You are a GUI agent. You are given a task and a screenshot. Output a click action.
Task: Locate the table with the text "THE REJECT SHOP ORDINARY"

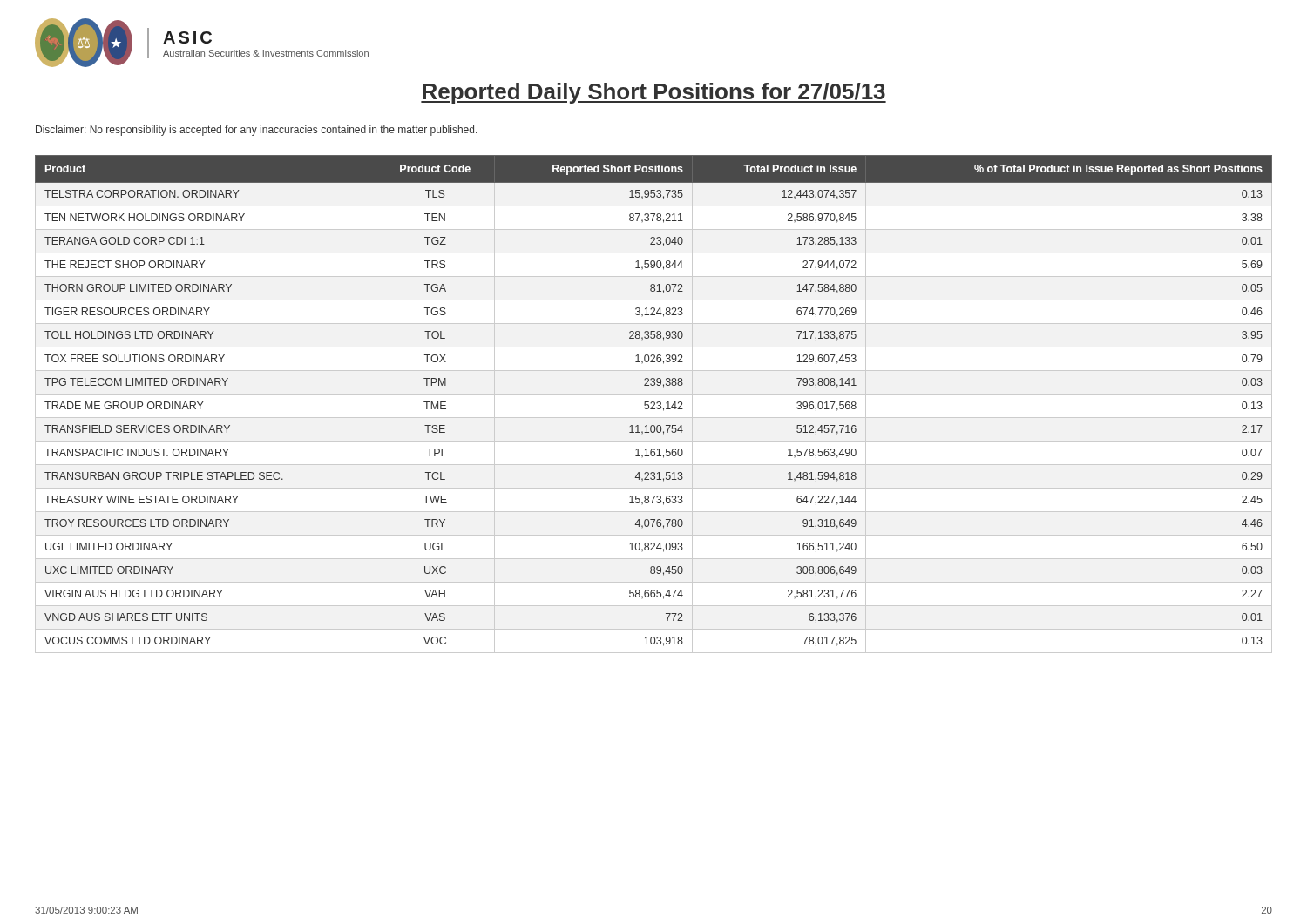coord(654,520)
